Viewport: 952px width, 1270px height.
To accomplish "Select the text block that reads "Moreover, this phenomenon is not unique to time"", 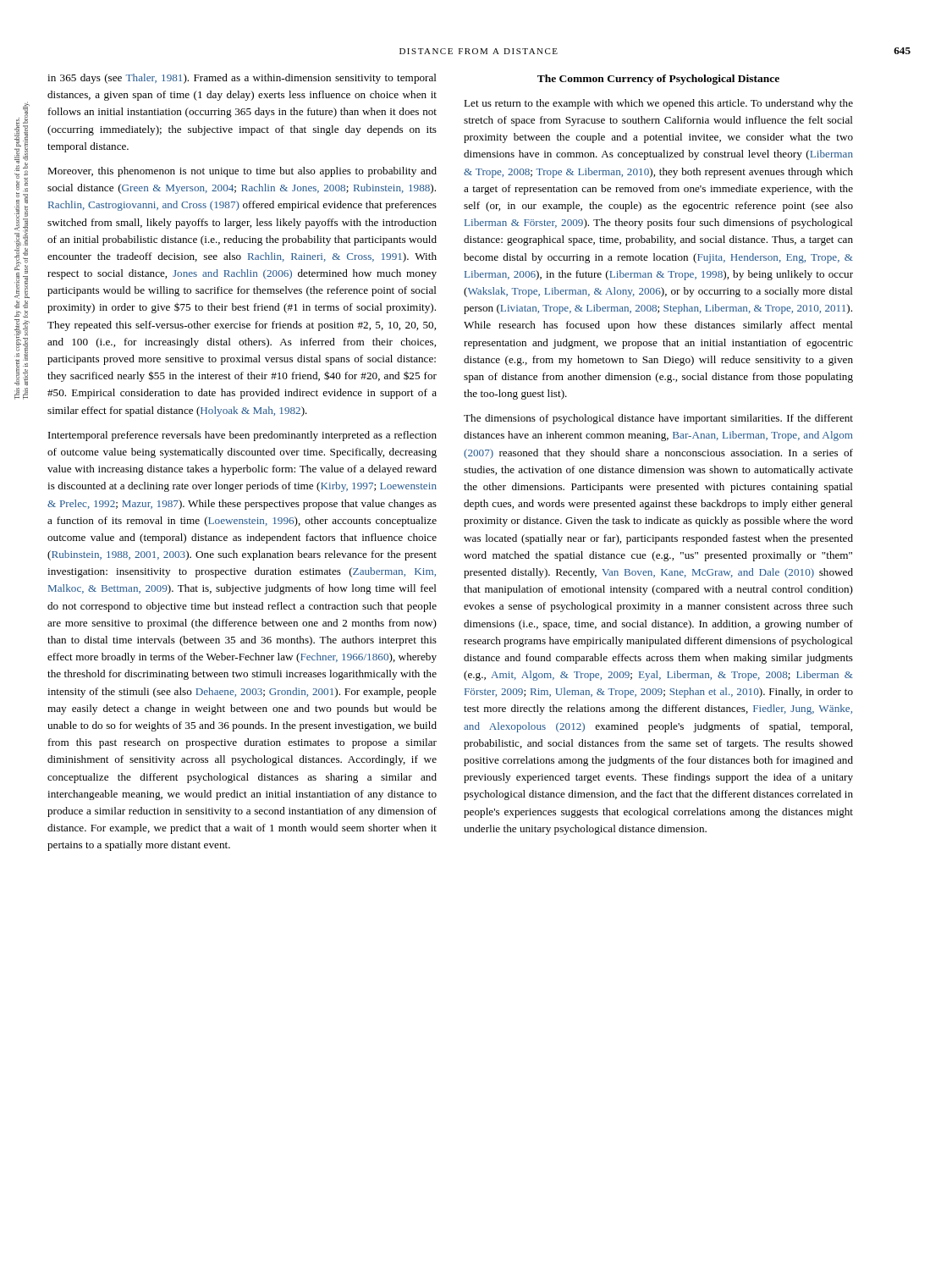I will (x=242, y=291).
